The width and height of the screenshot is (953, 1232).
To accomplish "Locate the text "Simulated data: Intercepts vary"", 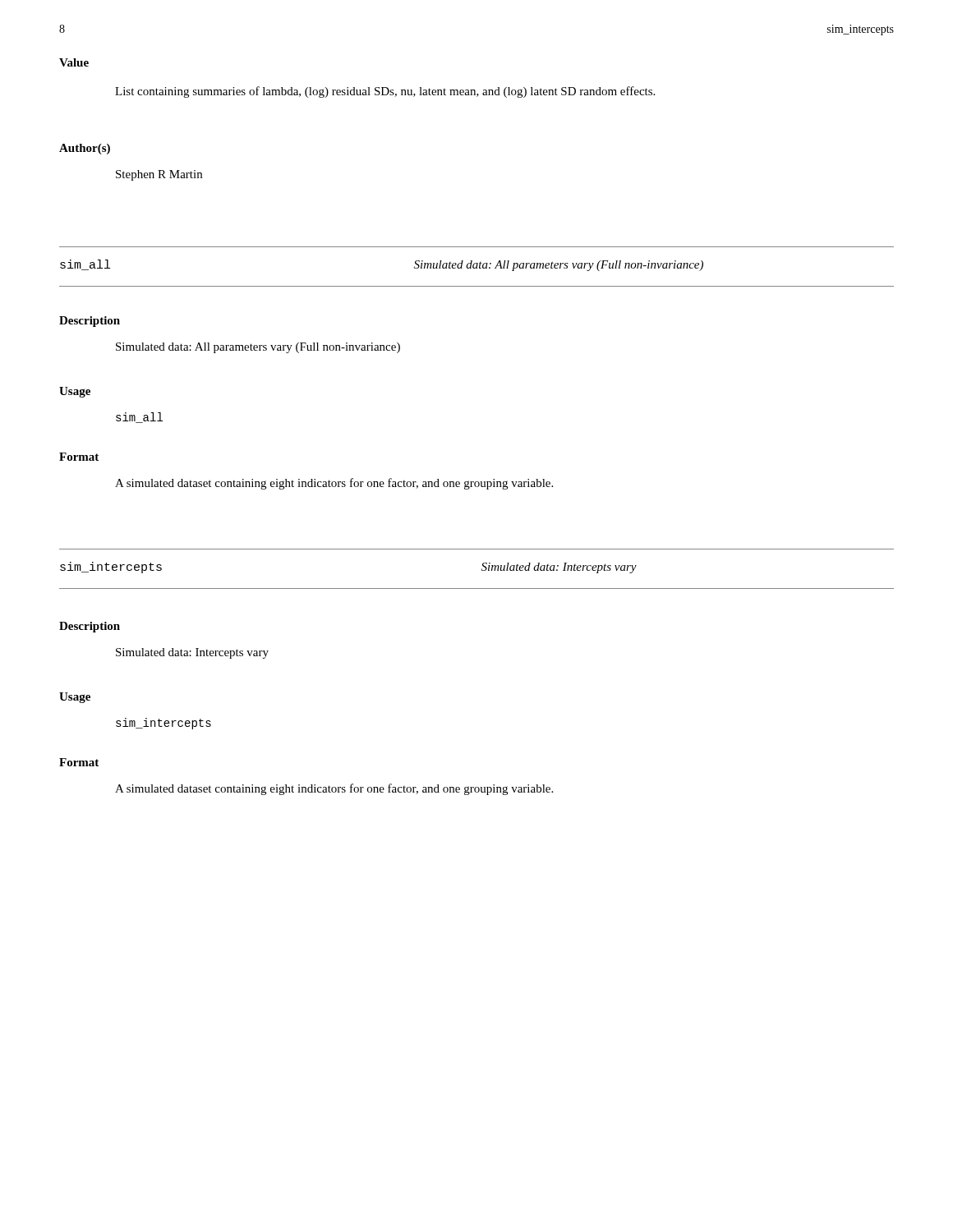I will (x=192, y=652).
